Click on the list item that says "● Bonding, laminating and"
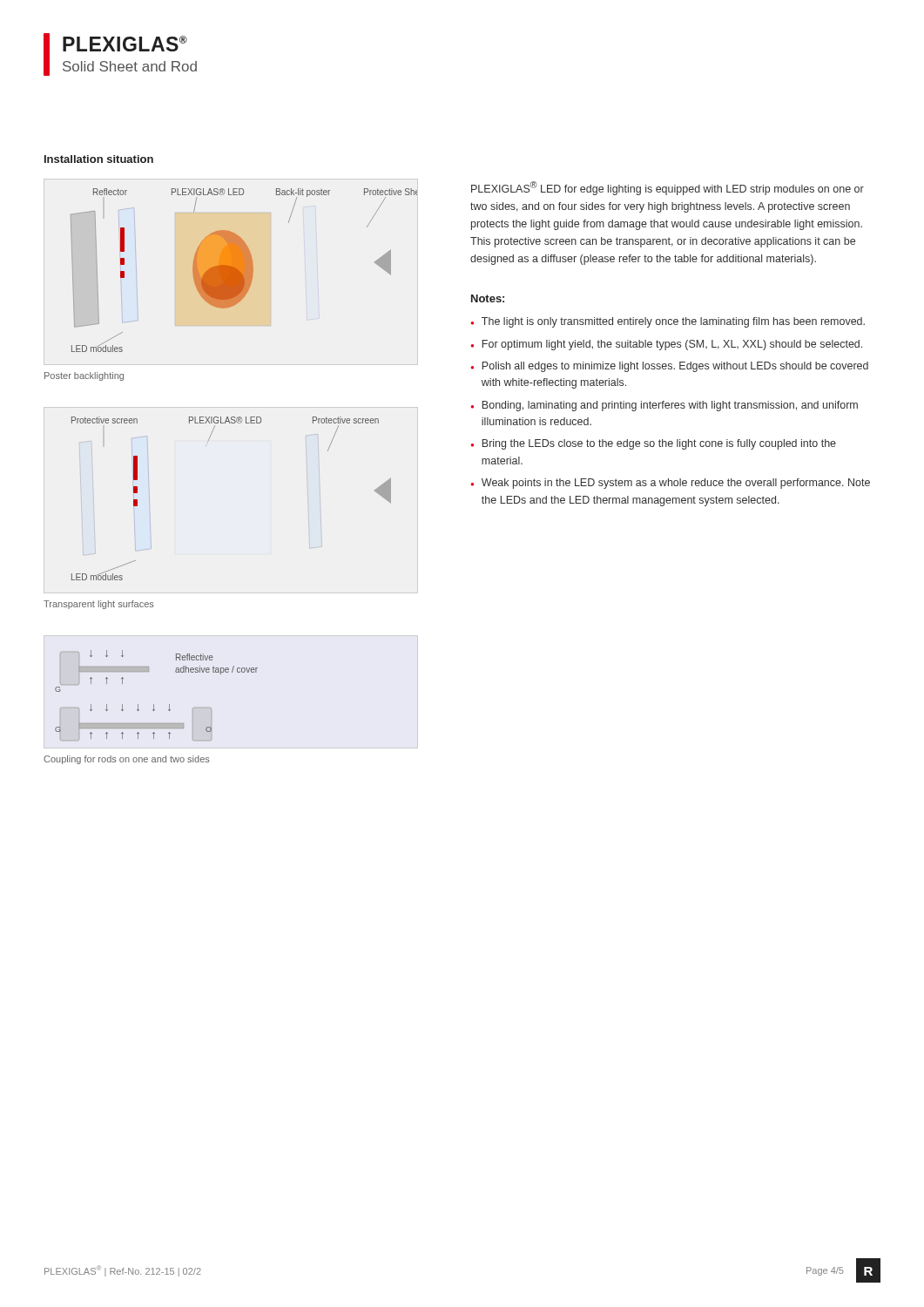Viewport: 924px width, 1307px height. click(x=675, y=414)
